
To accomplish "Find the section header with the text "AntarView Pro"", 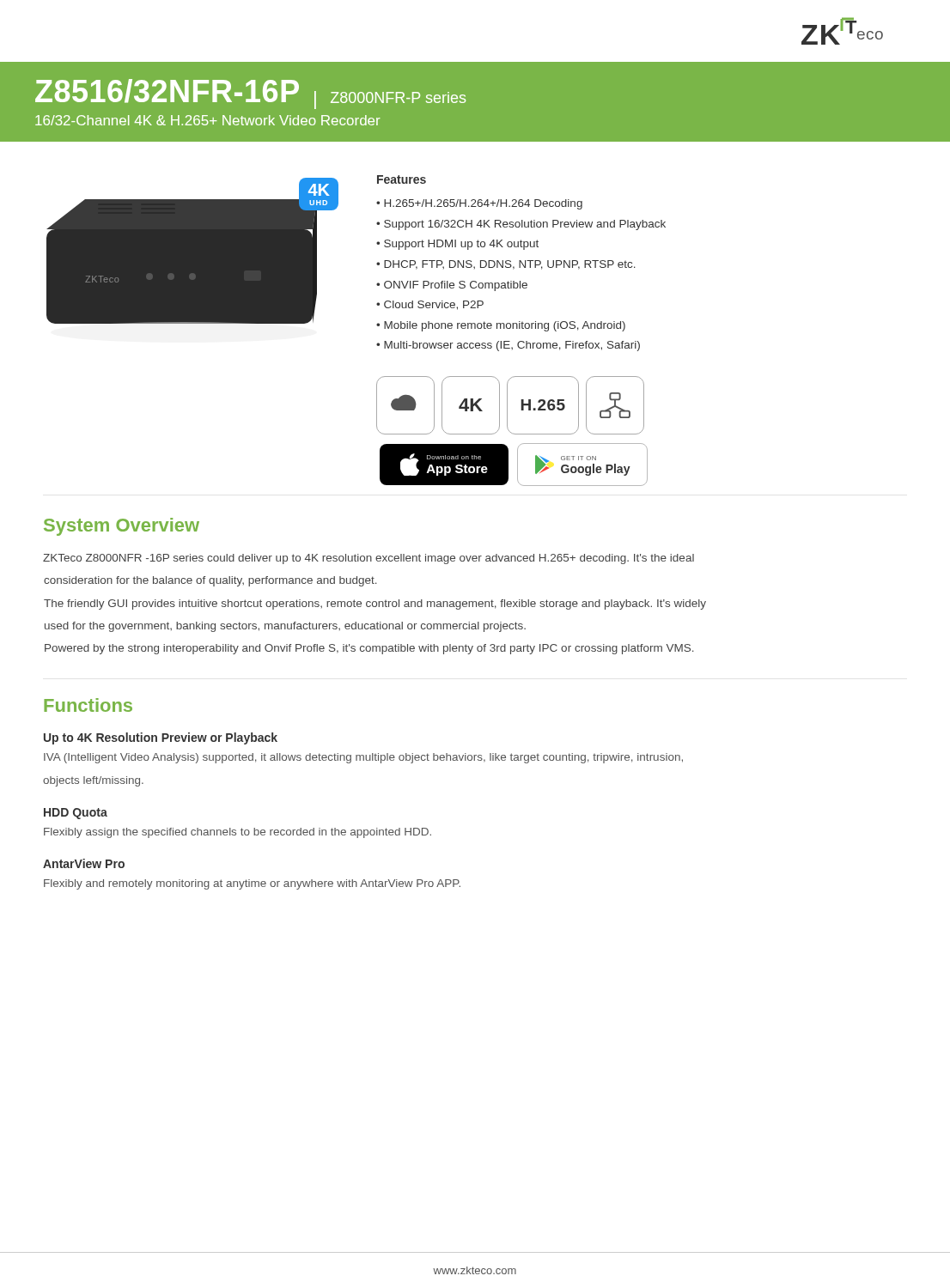I will click(x=84, y=864).
